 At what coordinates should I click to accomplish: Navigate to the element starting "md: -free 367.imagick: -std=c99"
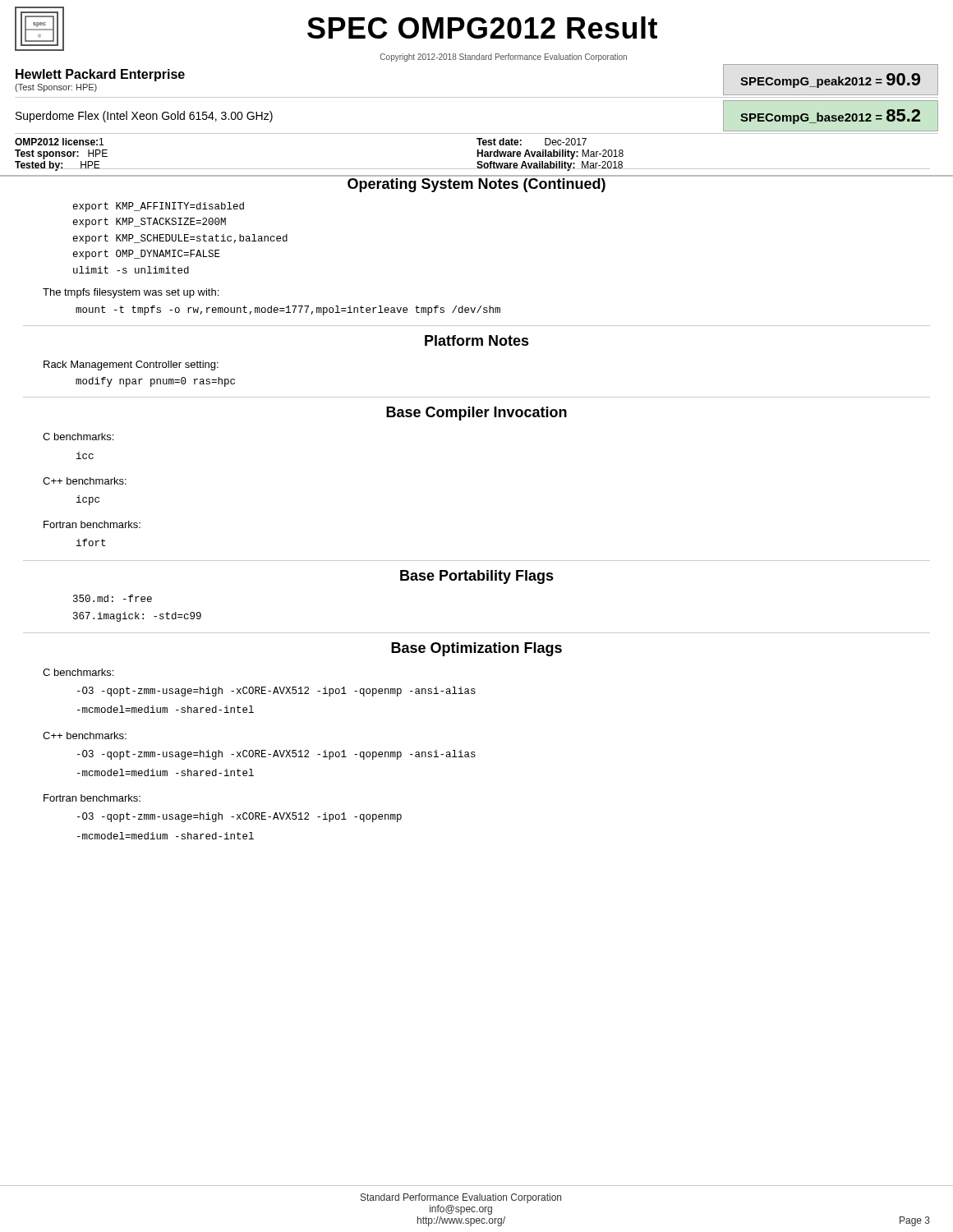pyautogui.click(x=137, y=608)
